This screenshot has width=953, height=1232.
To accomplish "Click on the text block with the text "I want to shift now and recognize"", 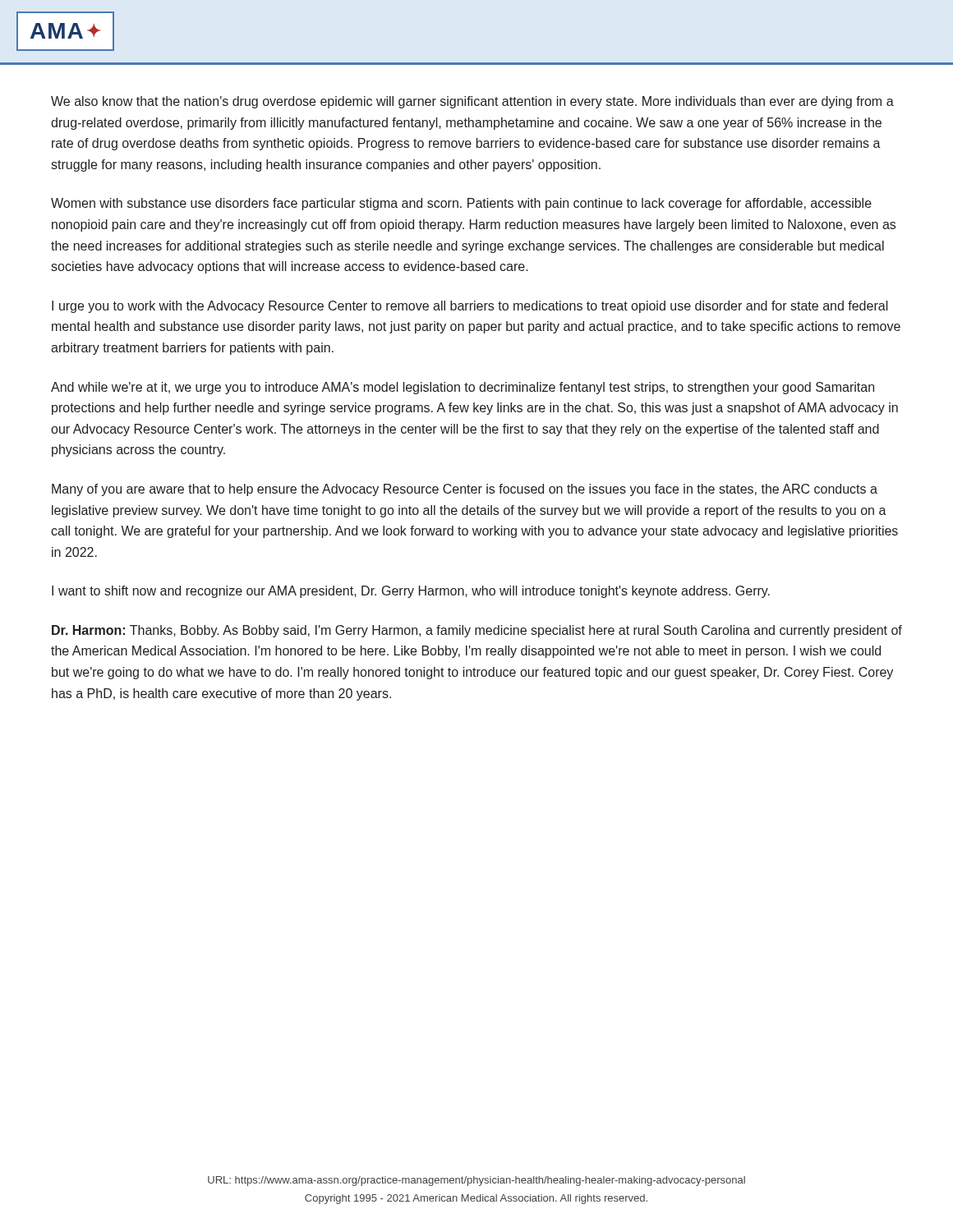I will point(411,591).
